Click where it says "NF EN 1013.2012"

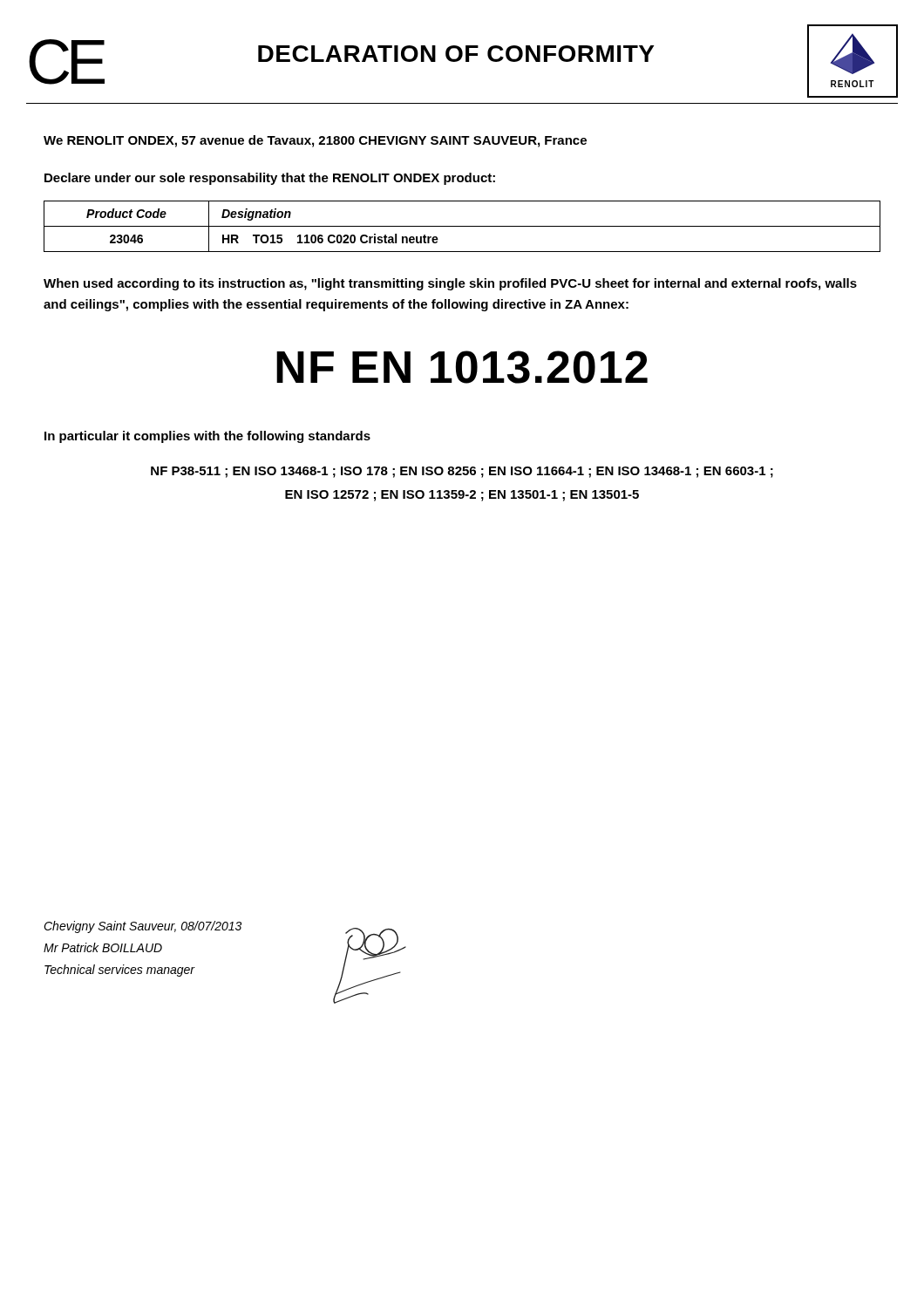[462, 367]
